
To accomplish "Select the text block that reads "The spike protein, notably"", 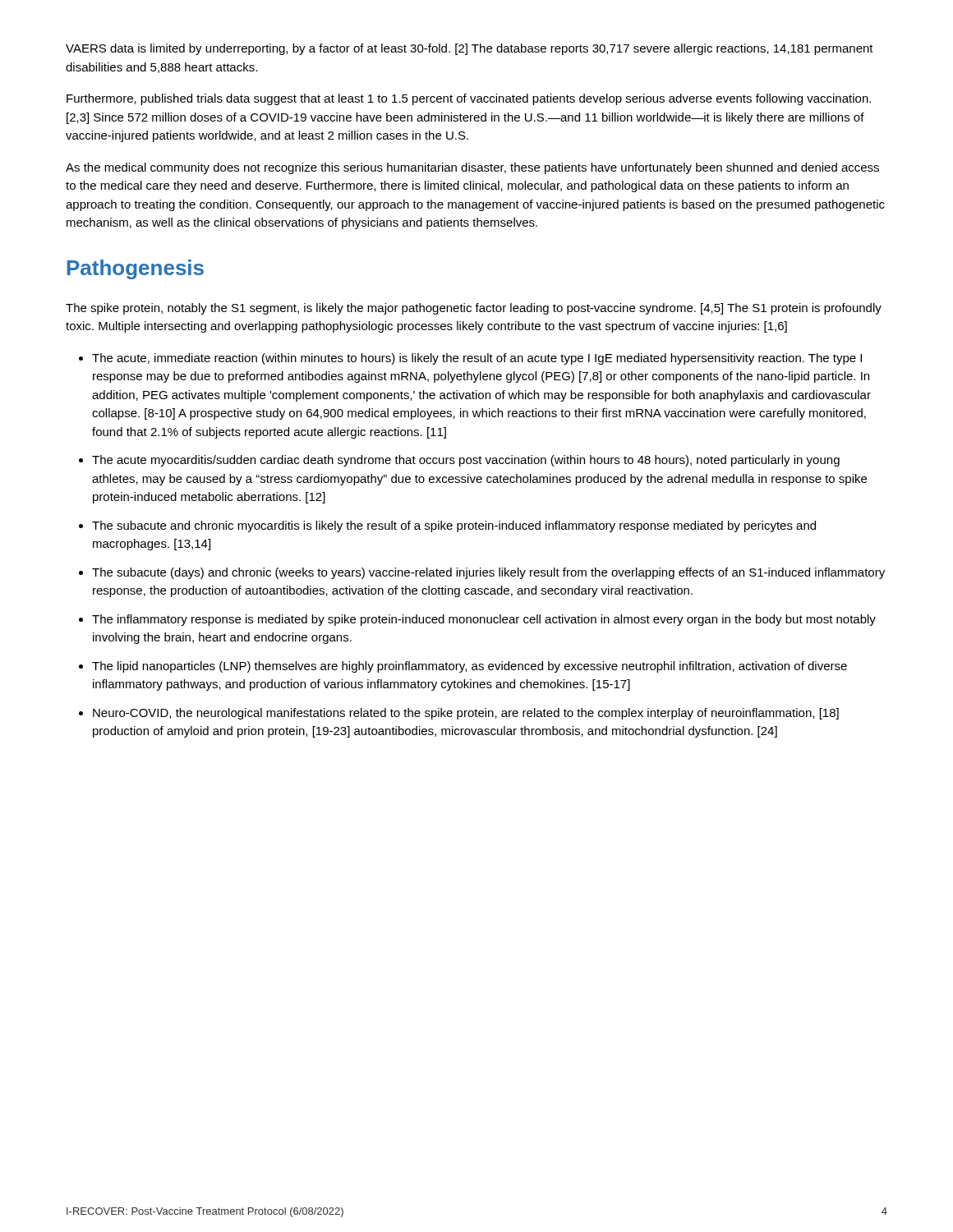I will click(x=476, y=317).
